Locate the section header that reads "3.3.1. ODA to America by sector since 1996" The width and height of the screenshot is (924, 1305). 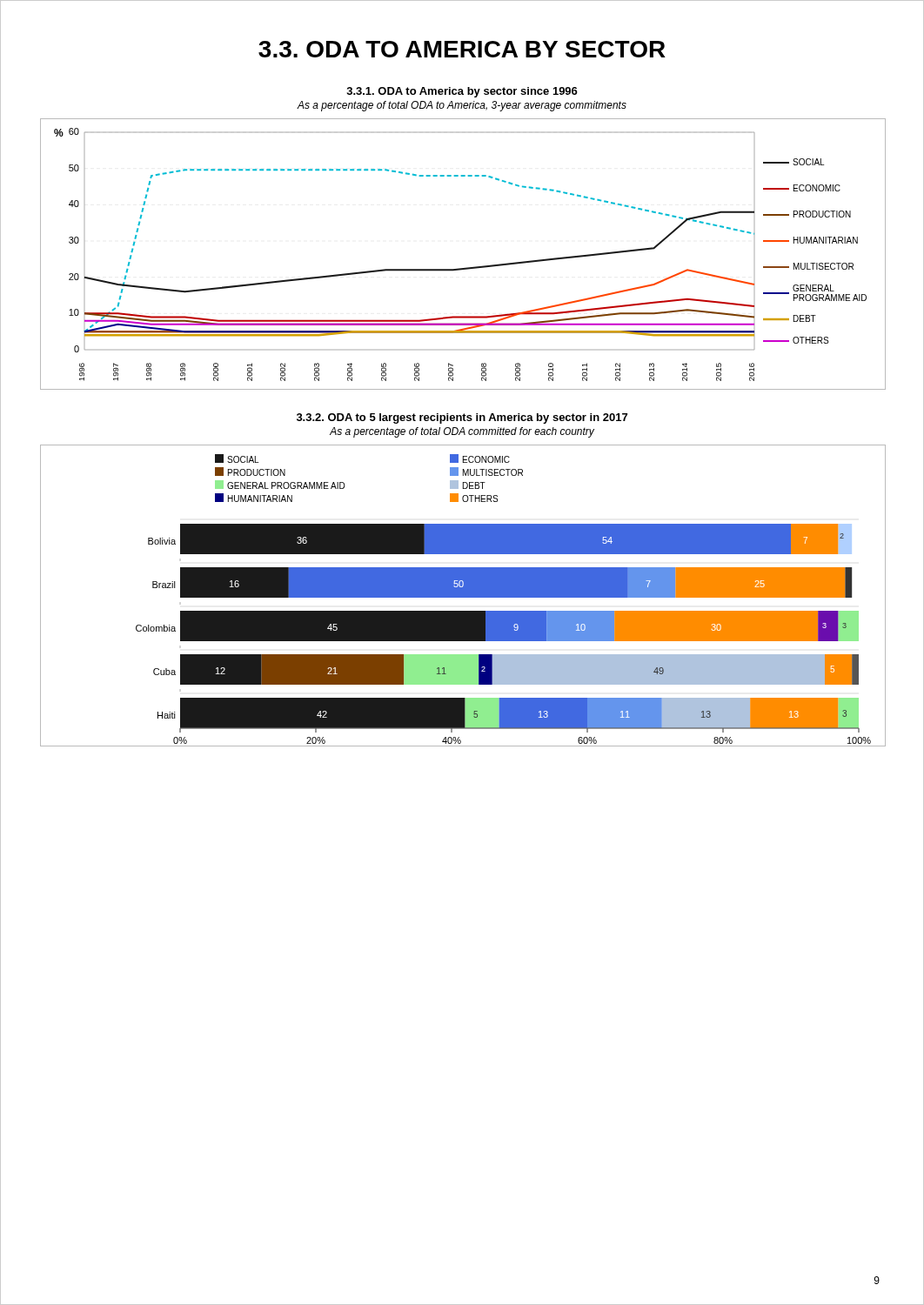pos(462,91)
